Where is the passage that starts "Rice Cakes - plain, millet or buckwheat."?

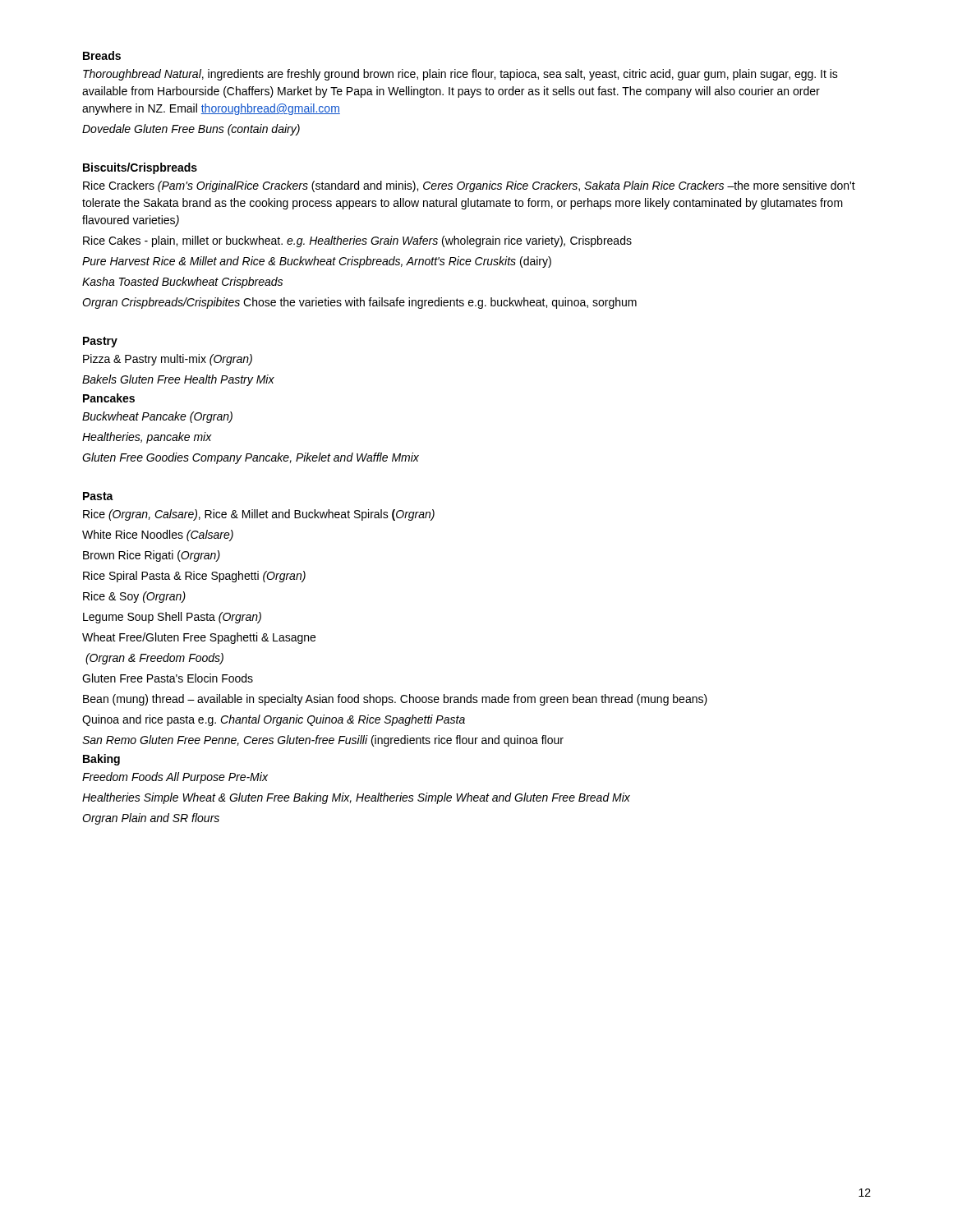pyautogui.click(x=357, y=241)
